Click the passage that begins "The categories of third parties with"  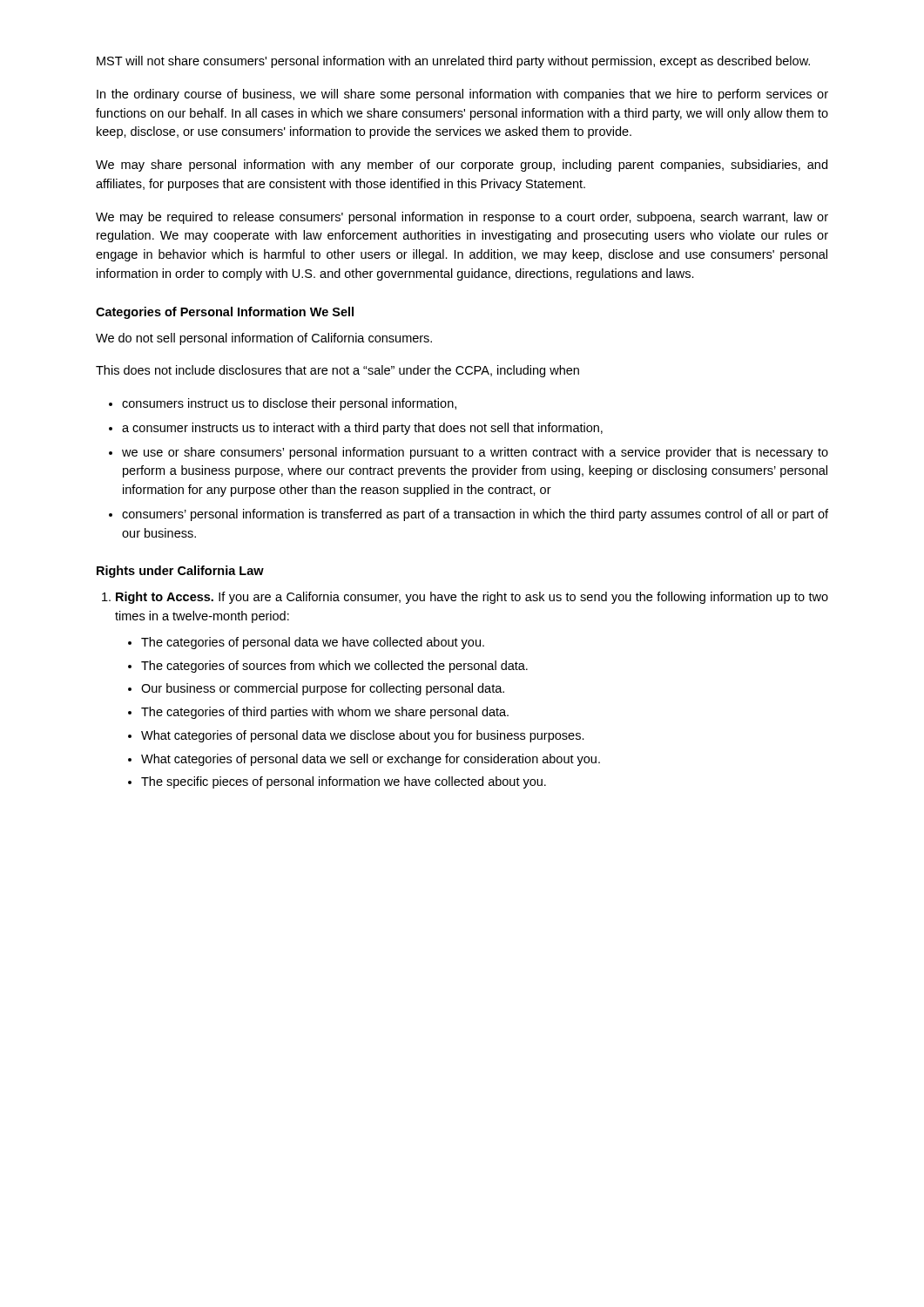pyautogui.click(x=325, y=712)
